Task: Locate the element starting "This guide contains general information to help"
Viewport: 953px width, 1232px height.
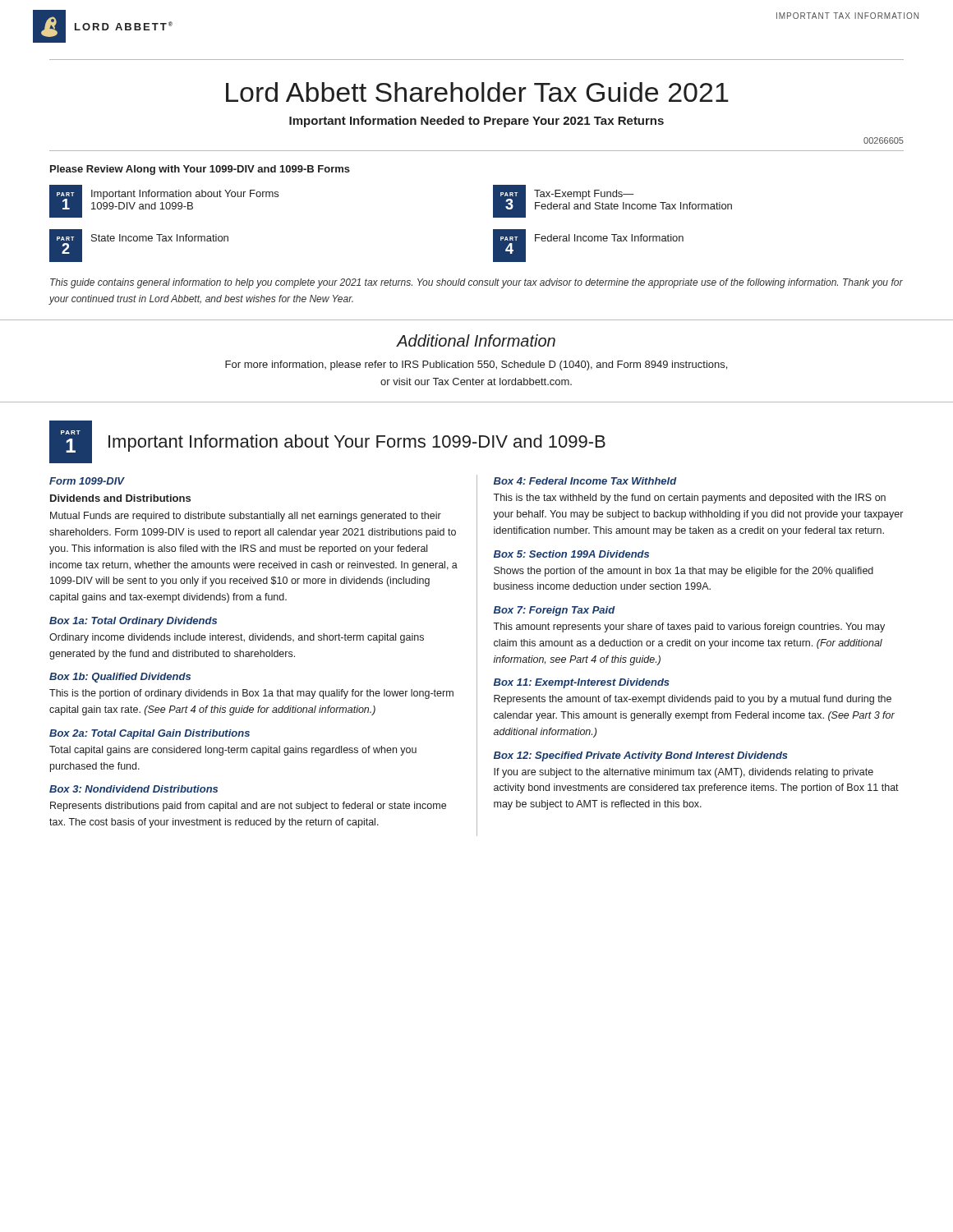Action: [x=476, y=291]
